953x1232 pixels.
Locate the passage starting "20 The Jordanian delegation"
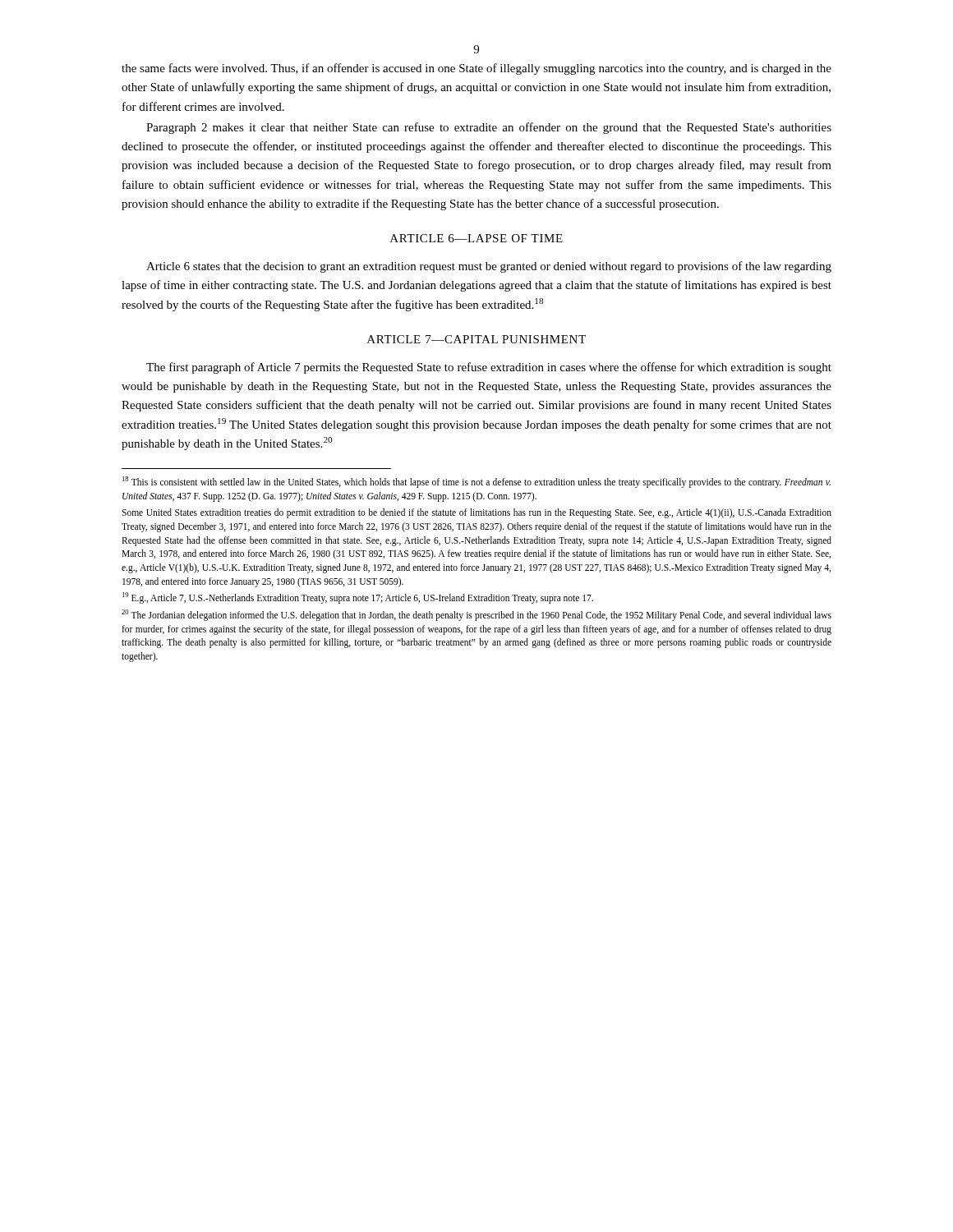click(x=476, y=636)
